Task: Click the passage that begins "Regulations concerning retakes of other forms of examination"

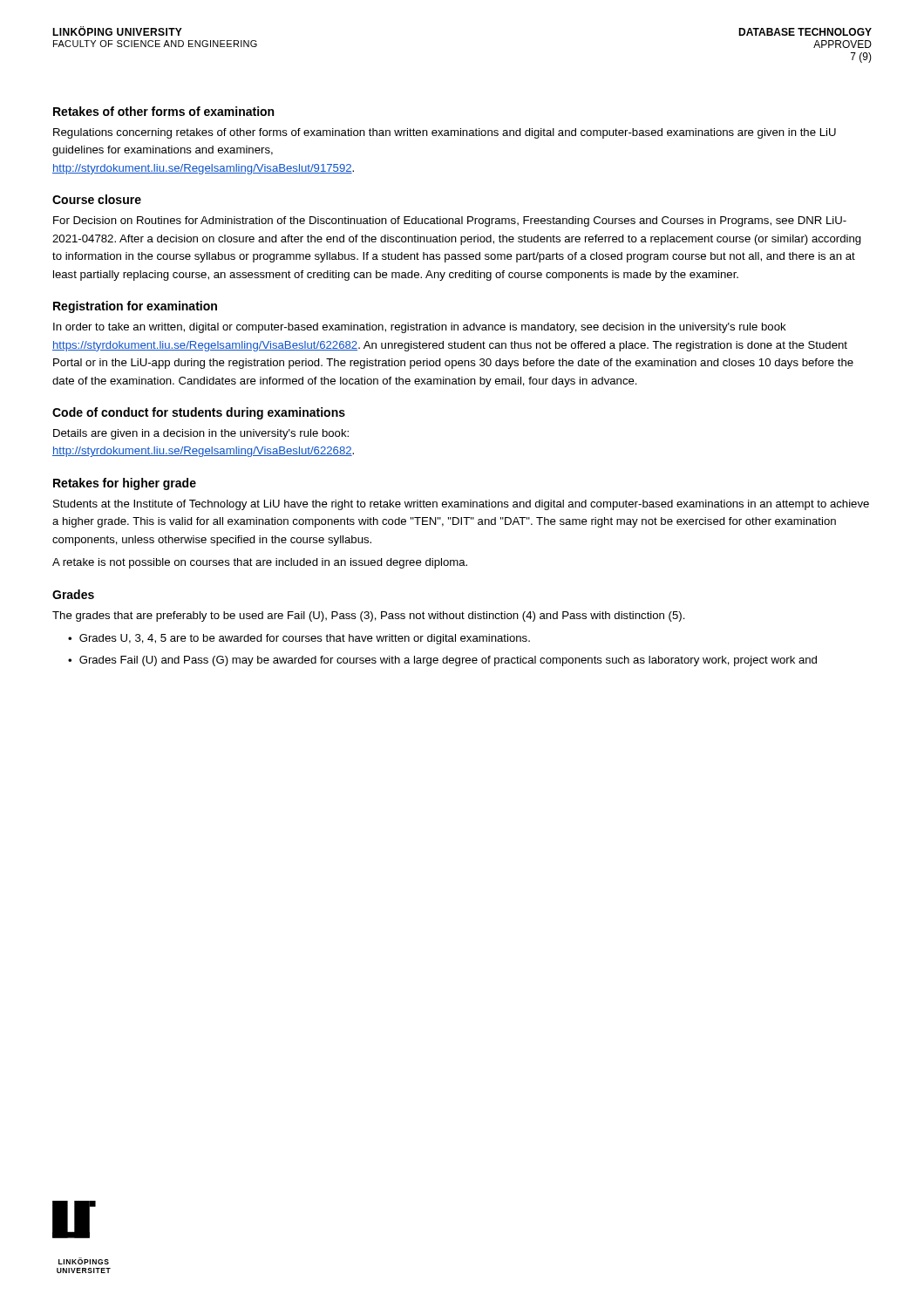Action: click(445, 133)
